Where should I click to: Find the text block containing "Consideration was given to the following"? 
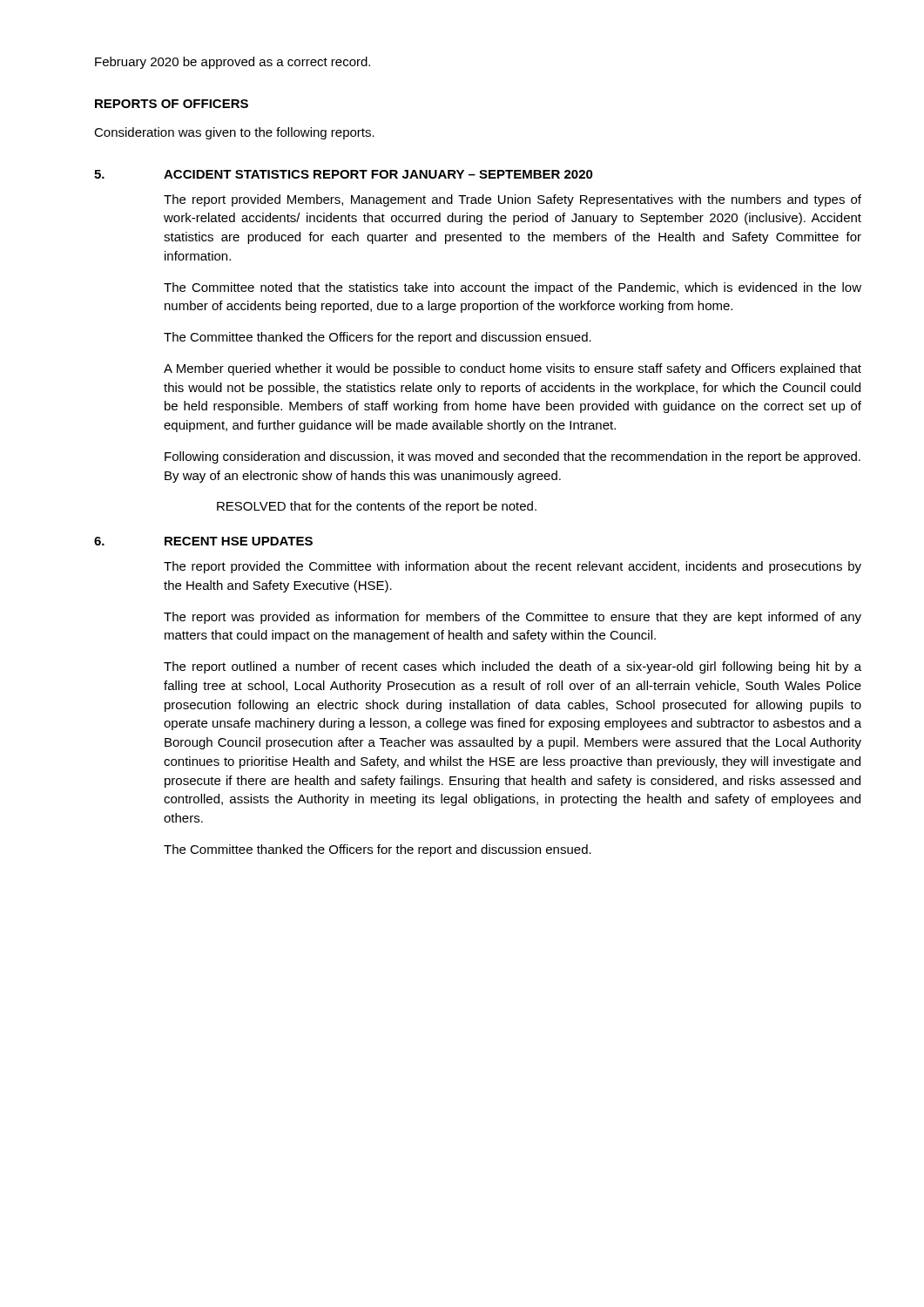[x=235, y=132]
